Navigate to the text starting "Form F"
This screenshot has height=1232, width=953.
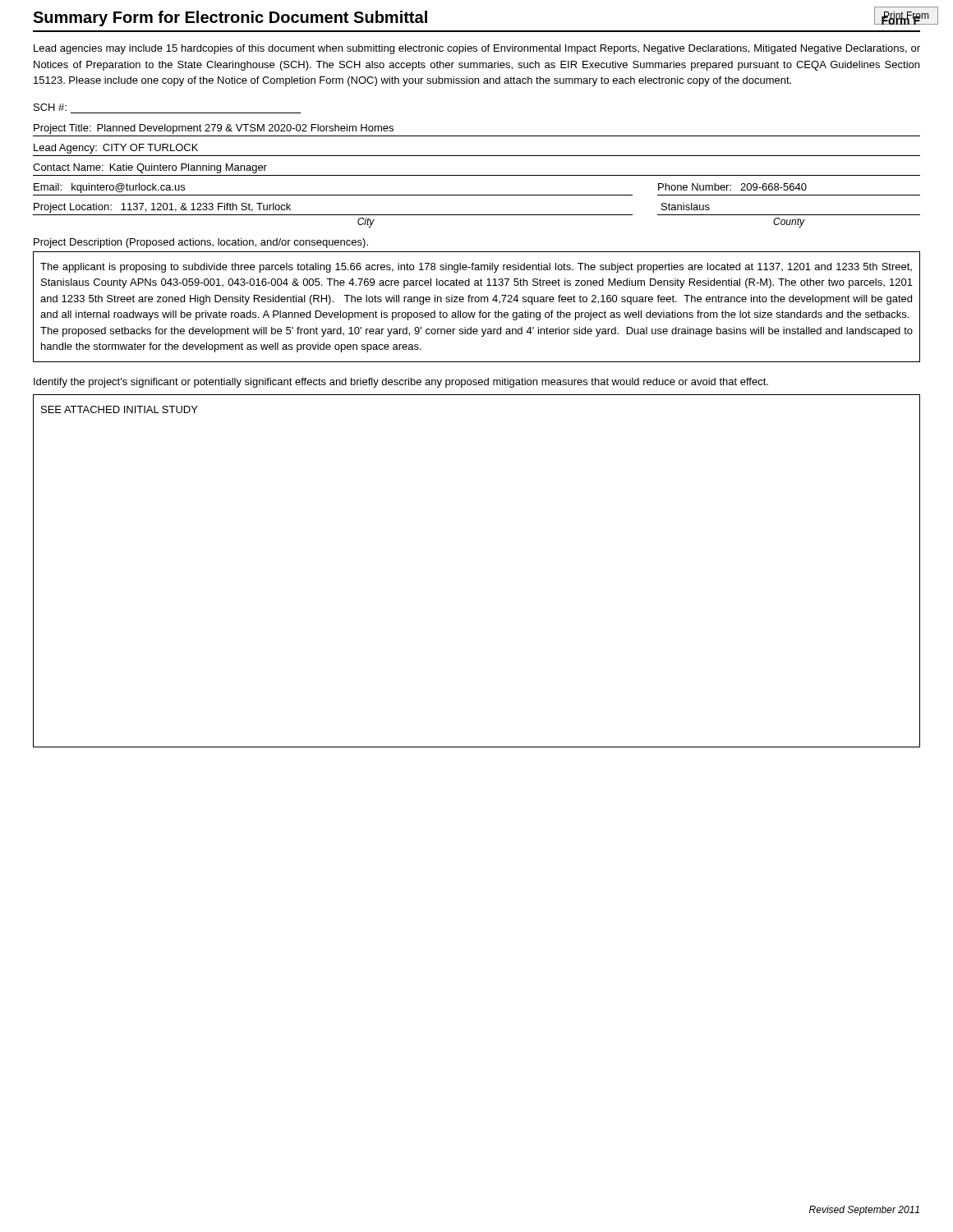coord(901,21)
